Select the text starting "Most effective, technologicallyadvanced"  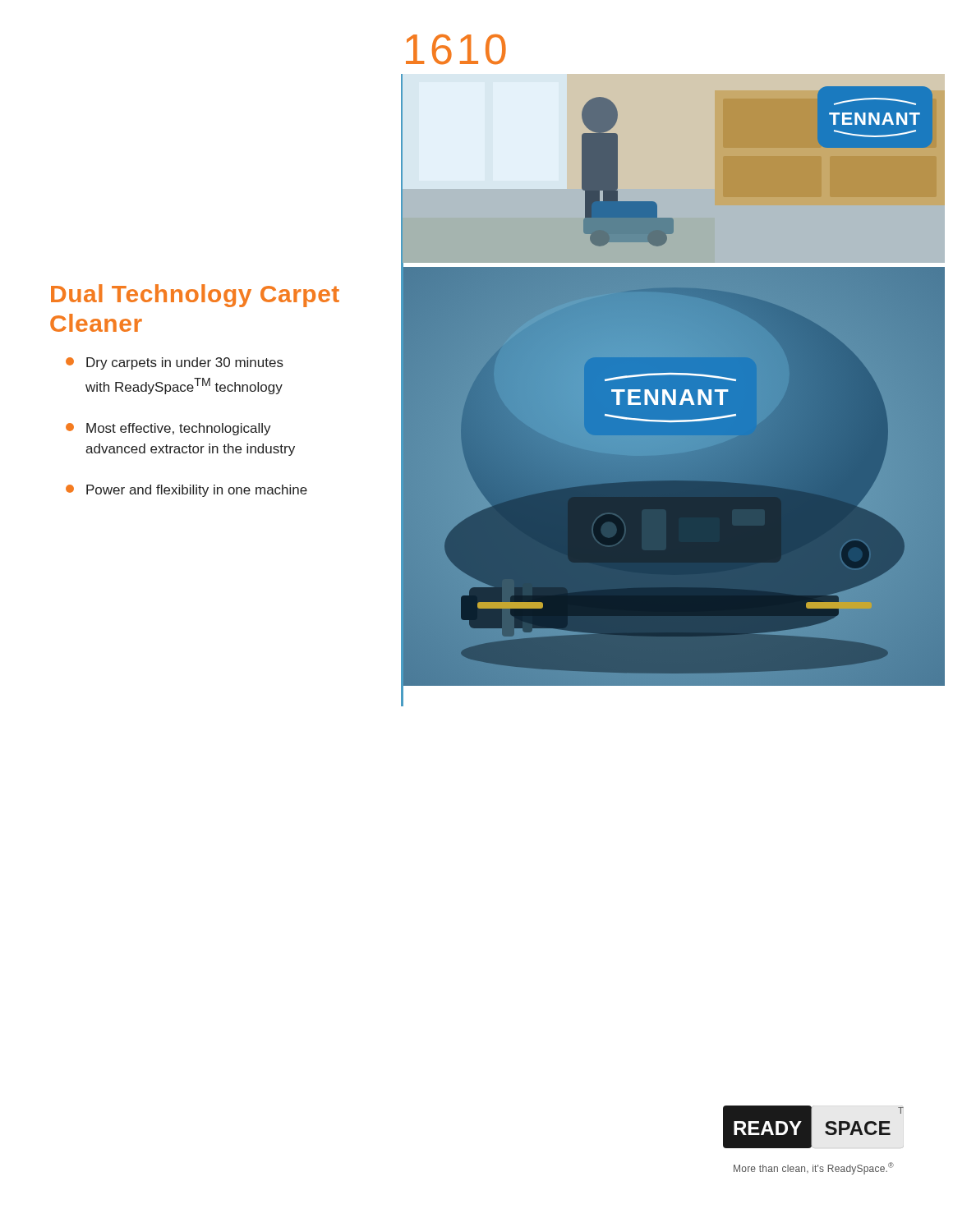pyautogui.click(x=180, y=439)
